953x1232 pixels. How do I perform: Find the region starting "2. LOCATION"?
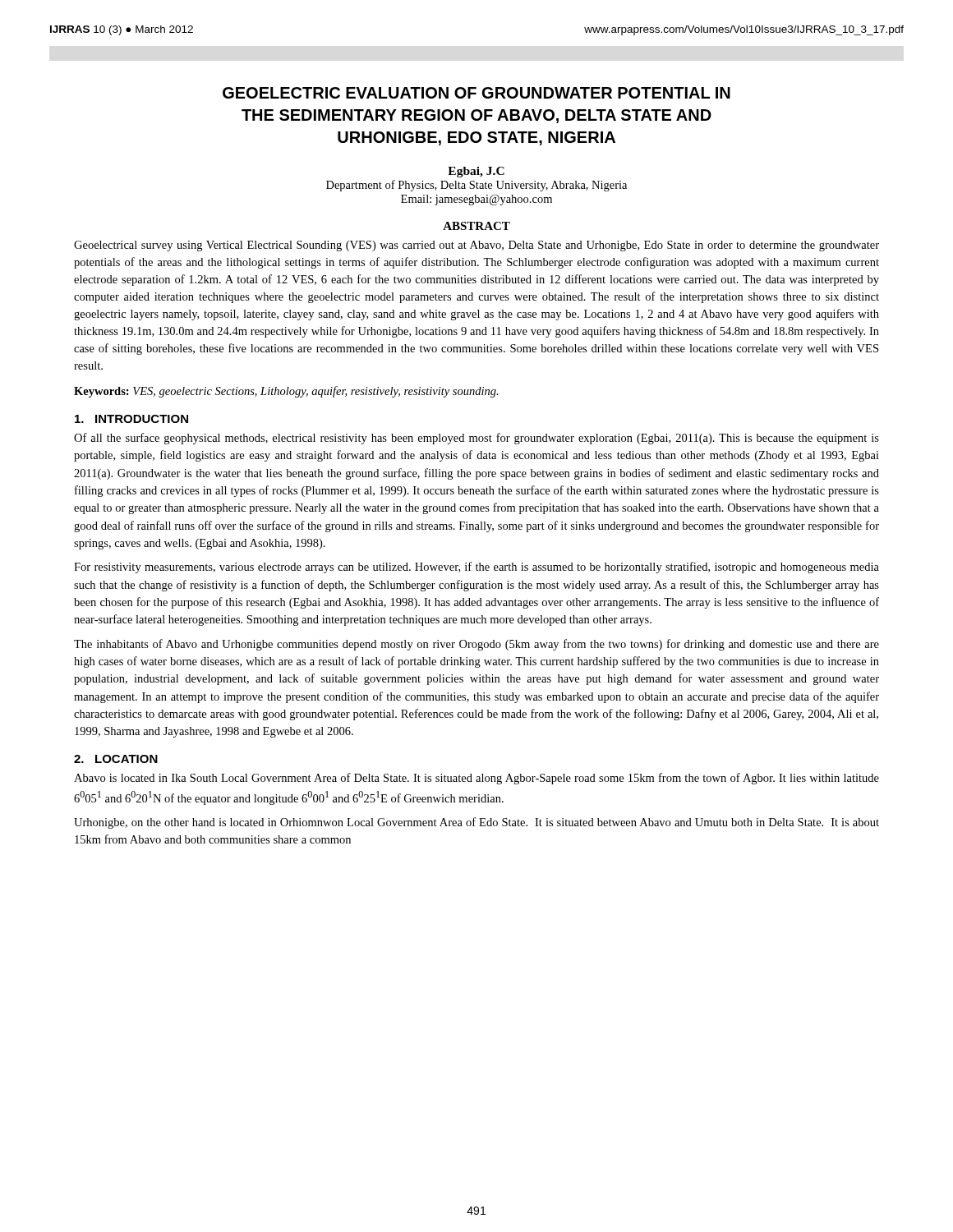116,759
